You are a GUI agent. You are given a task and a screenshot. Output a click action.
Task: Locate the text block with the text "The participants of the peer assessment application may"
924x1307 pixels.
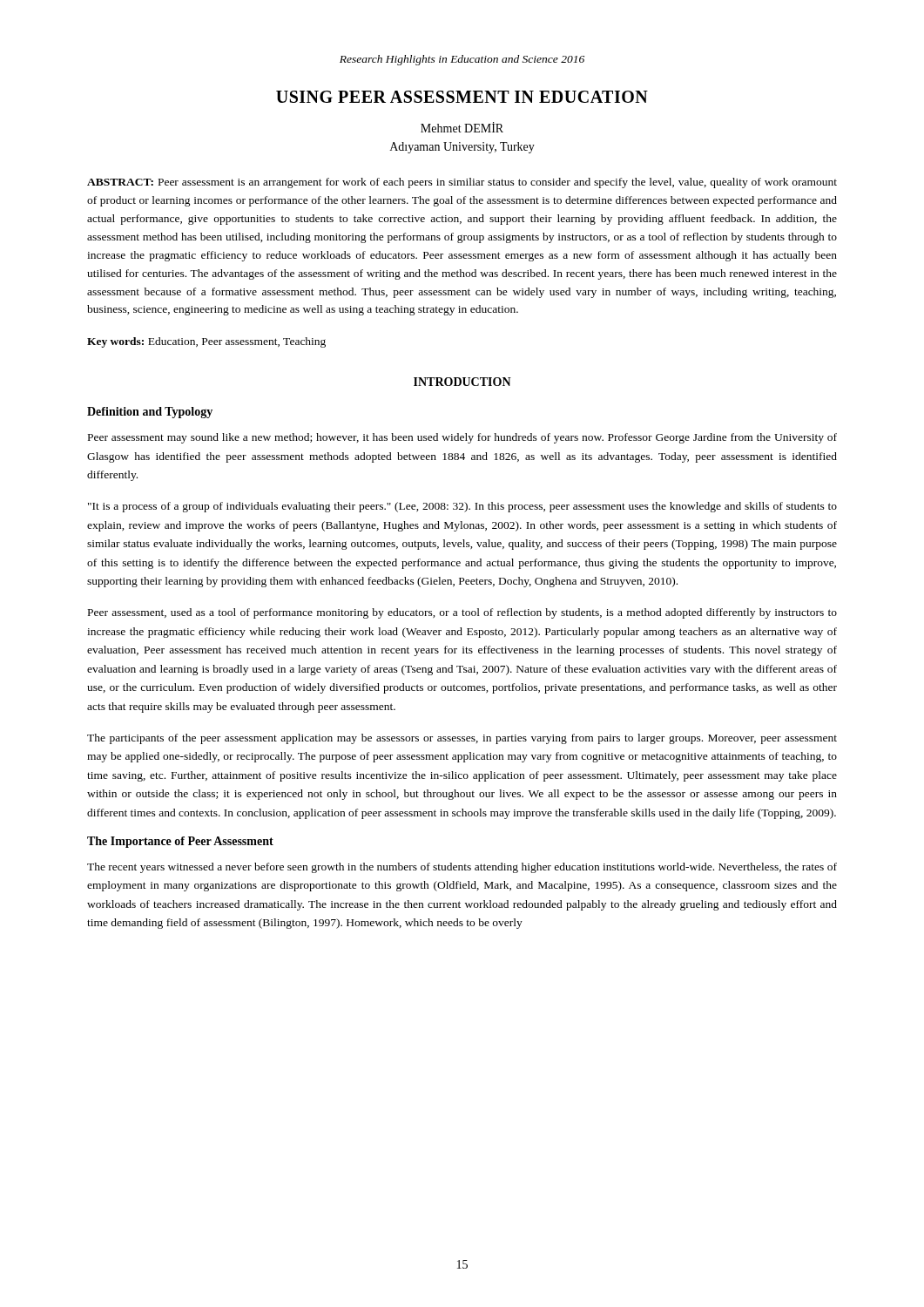click(462, 775)
